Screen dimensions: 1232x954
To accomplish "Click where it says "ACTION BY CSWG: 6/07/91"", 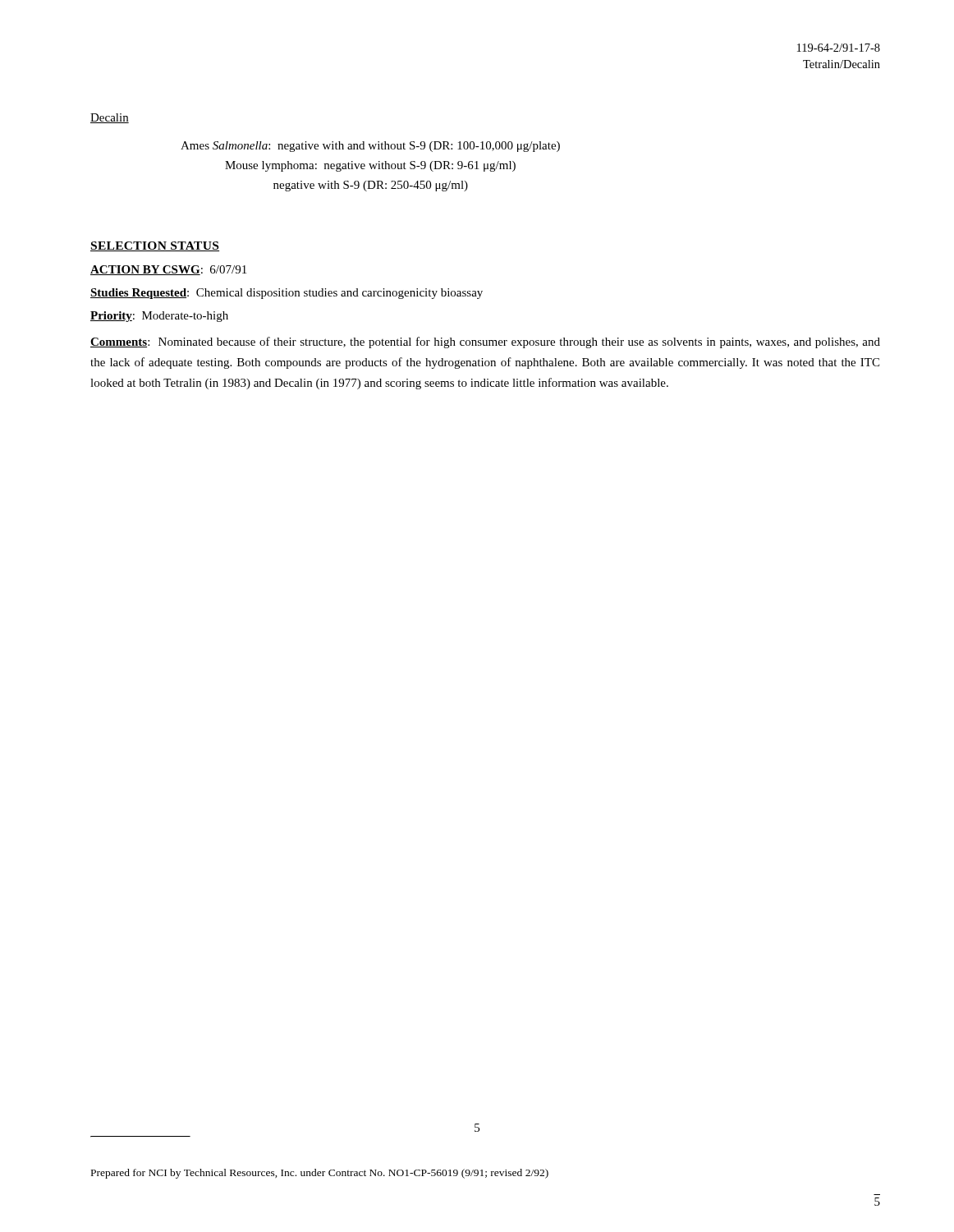I will coord(169,269).
